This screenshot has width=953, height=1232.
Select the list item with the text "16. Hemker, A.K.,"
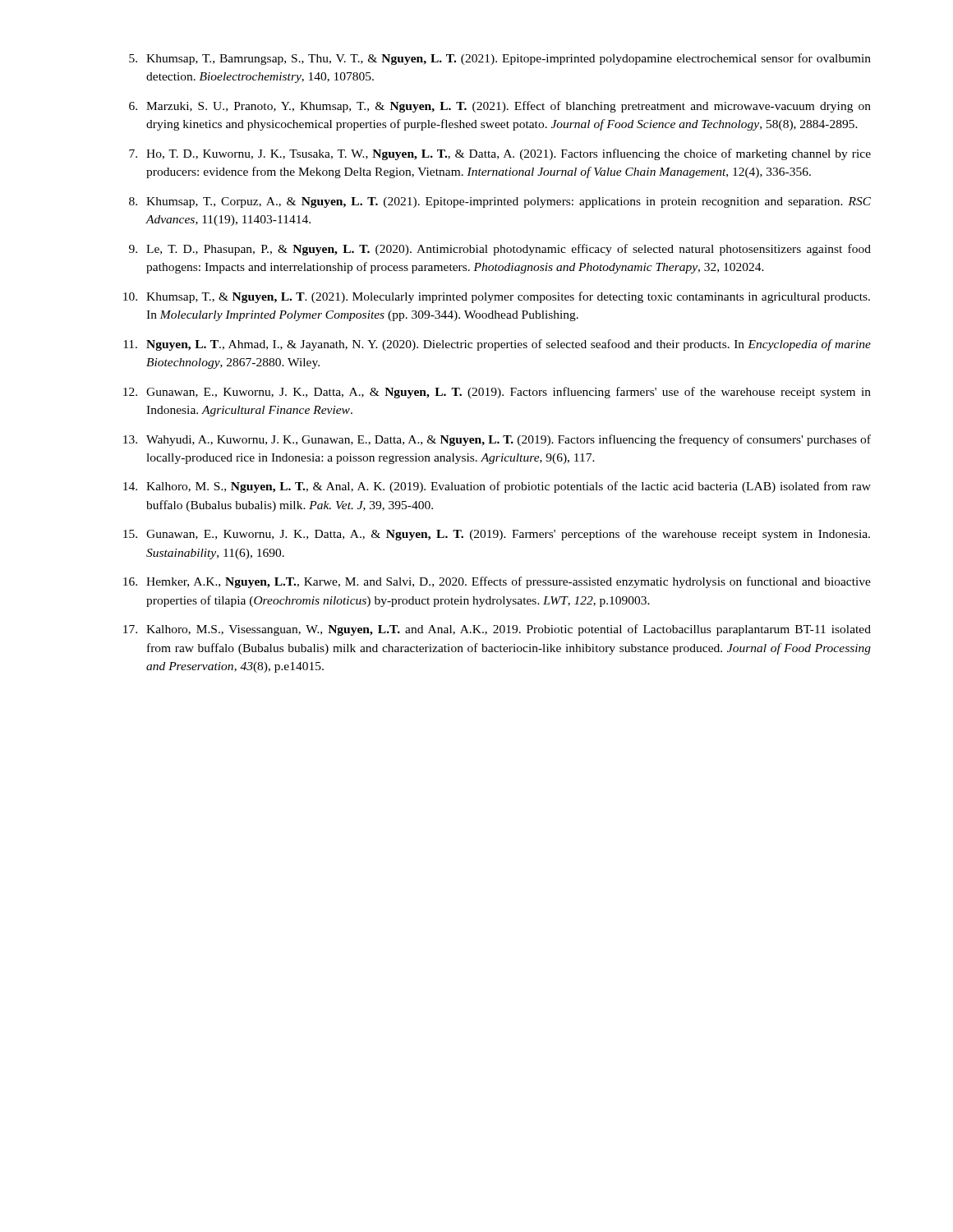tap(489, 591)
